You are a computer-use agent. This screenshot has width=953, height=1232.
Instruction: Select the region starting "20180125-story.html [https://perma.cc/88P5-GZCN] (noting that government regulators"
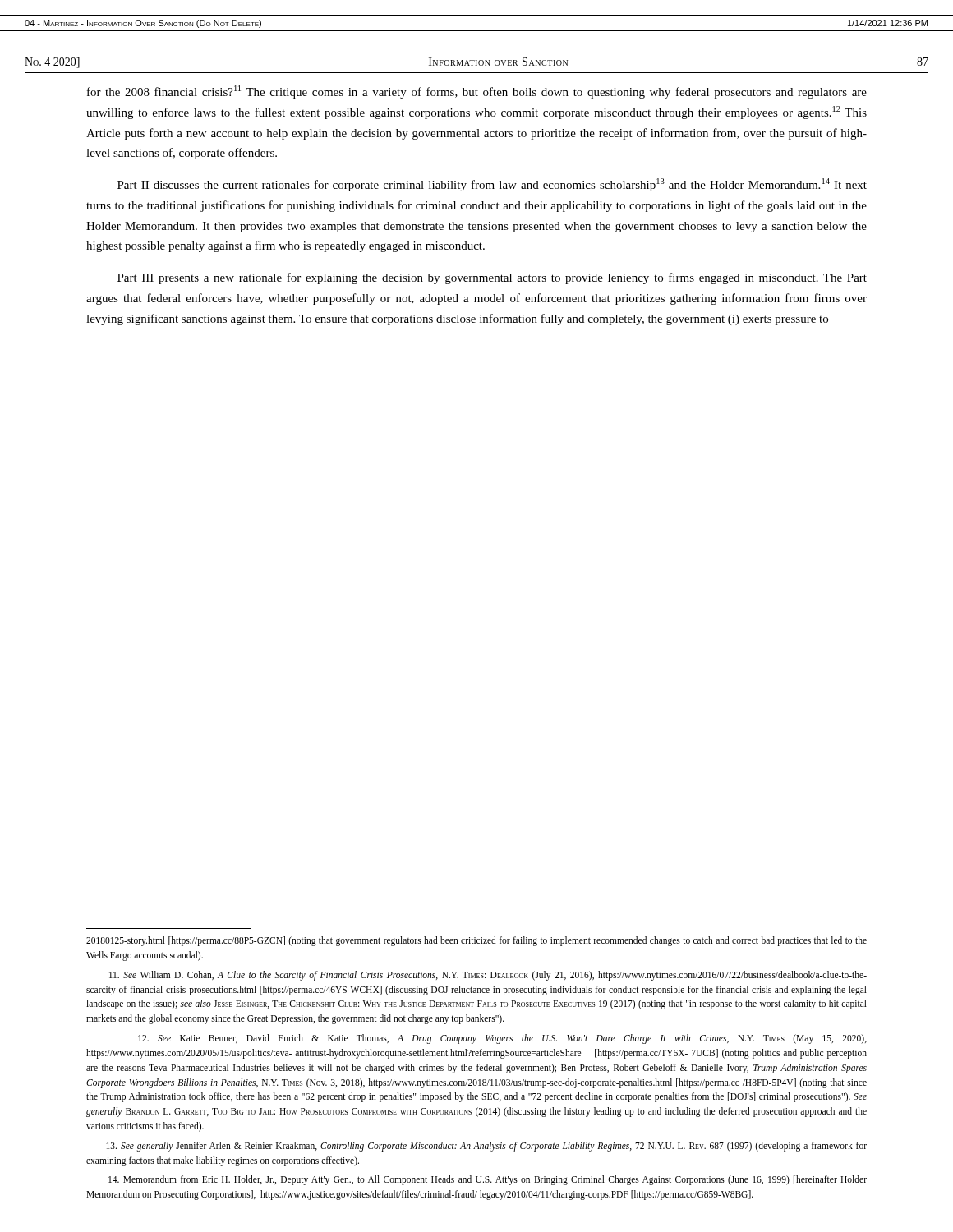click(476, 948)
